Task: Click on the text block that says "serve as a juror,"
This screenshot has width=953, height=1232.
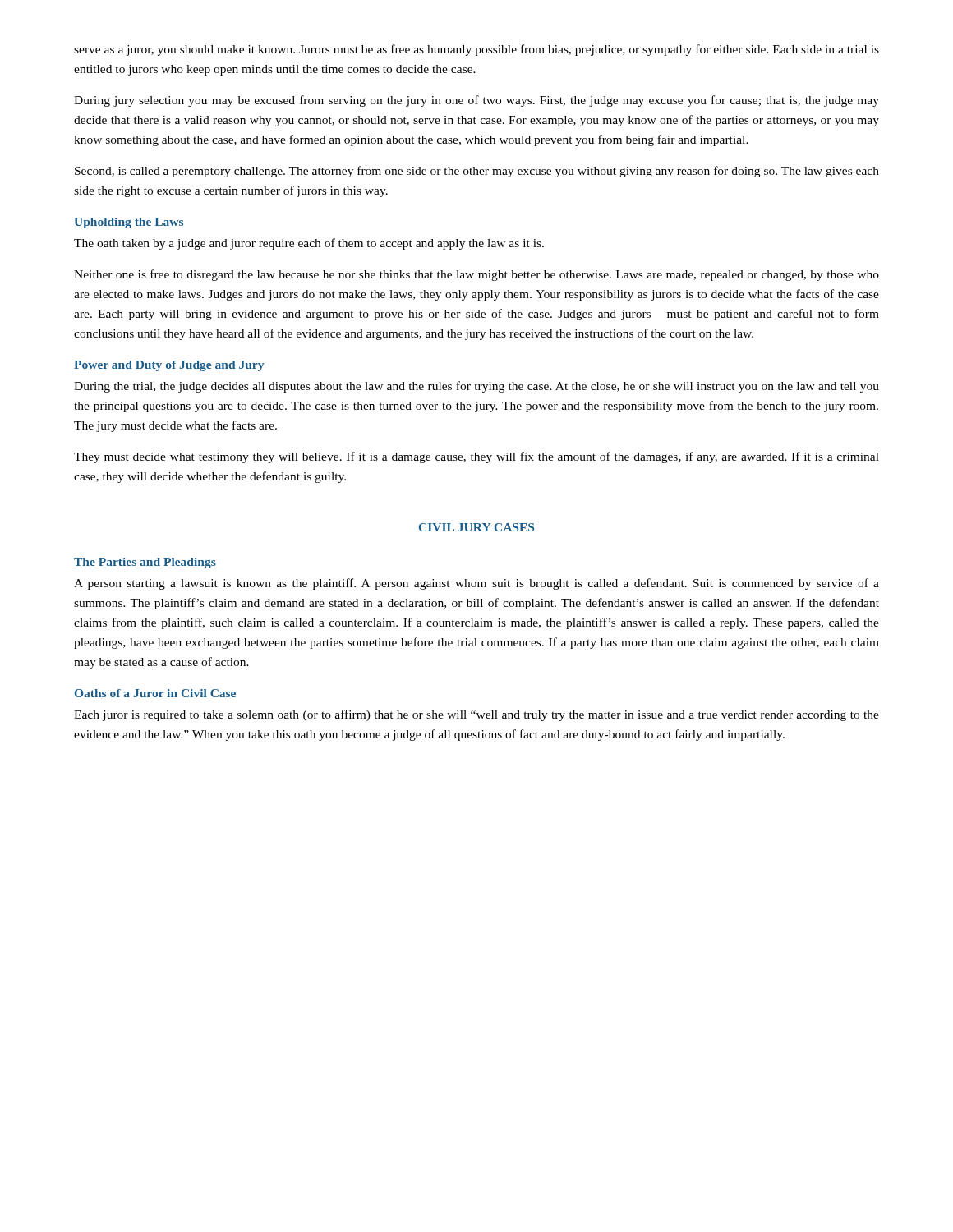Action: pos(476,59)
